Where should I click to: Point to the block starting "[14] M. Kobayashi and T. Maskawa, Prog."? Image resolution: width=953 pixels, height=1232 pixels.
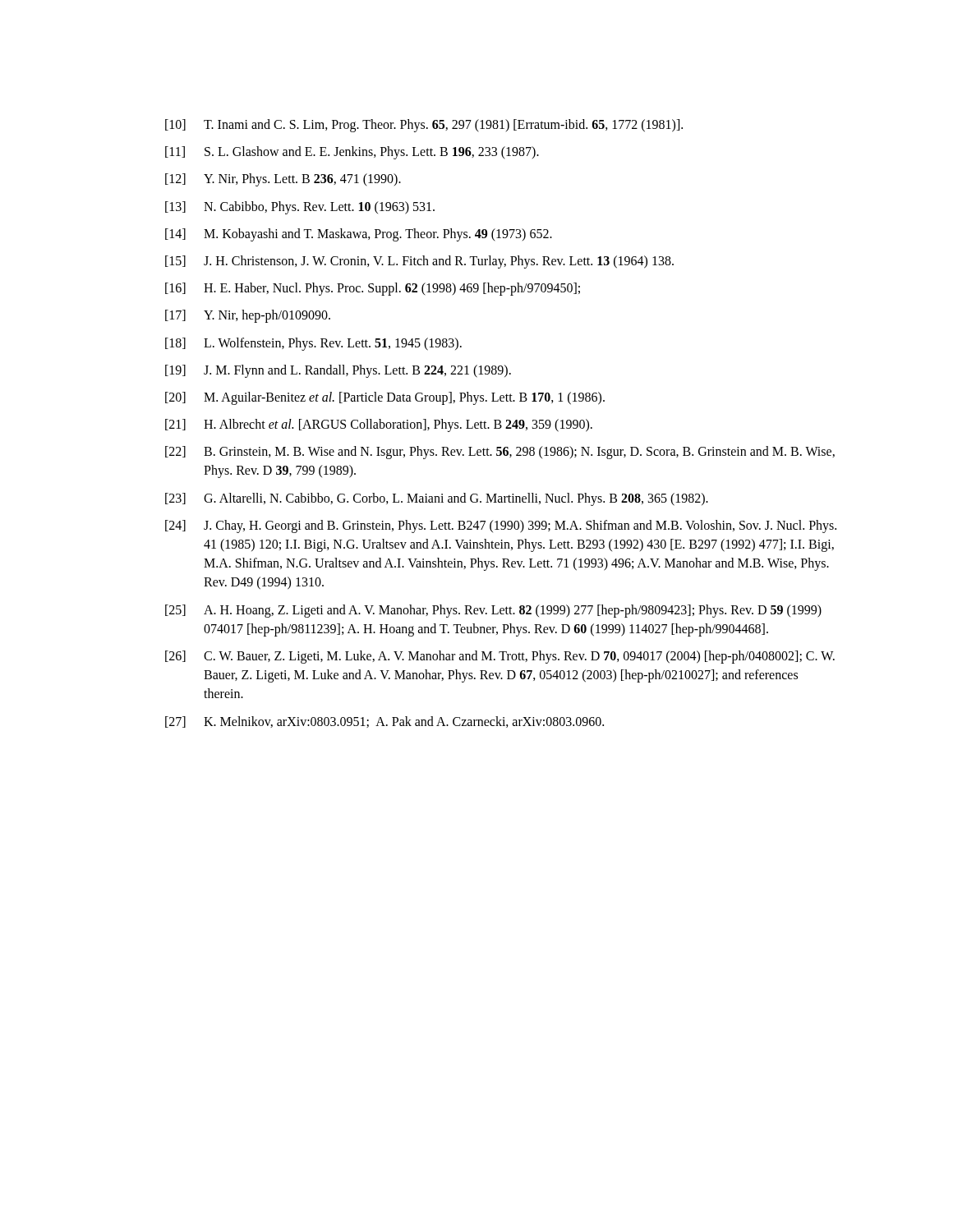click(501, 234)
